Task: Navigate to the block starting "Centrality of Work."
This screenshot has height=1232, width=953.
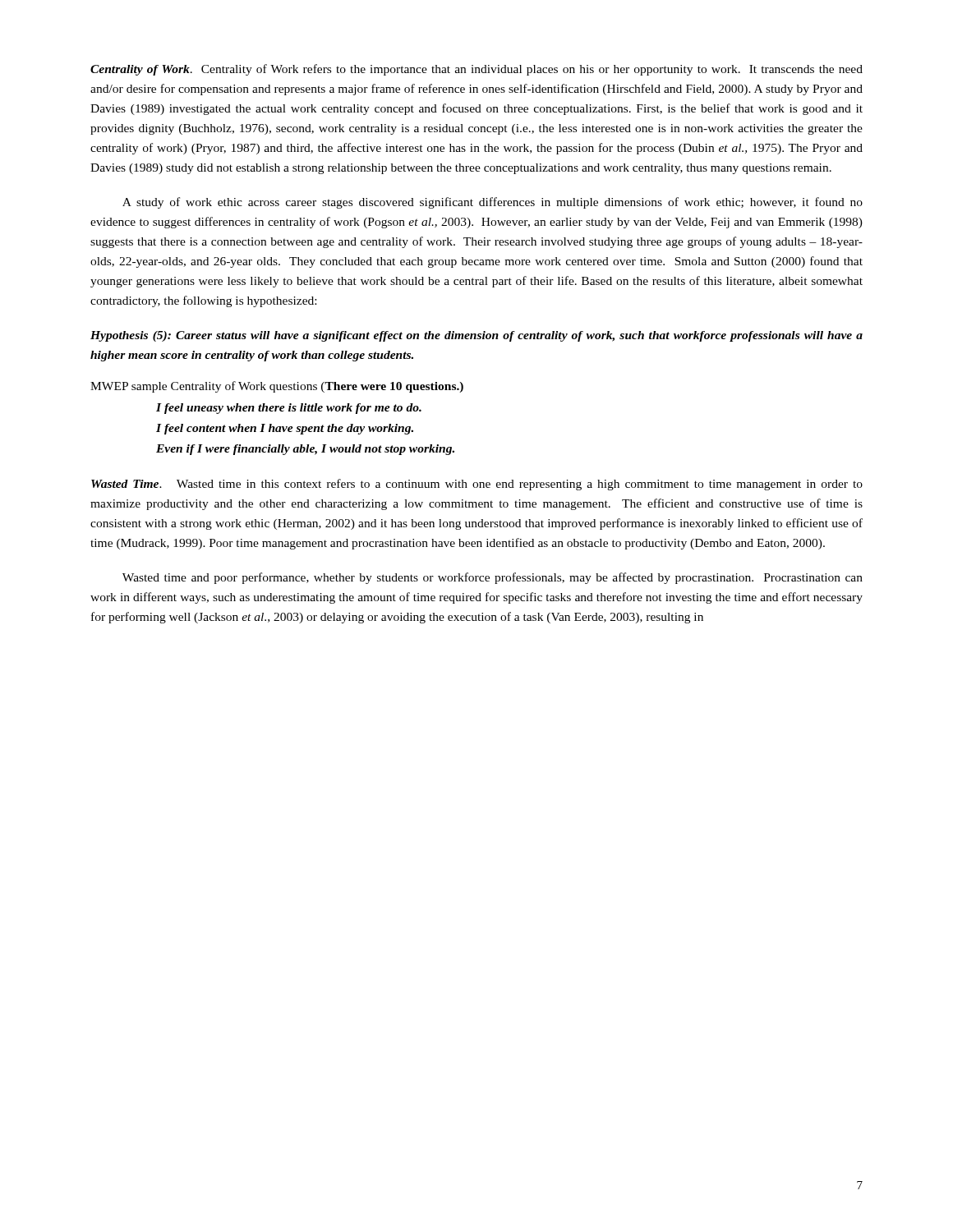Action: click(476, 118)
